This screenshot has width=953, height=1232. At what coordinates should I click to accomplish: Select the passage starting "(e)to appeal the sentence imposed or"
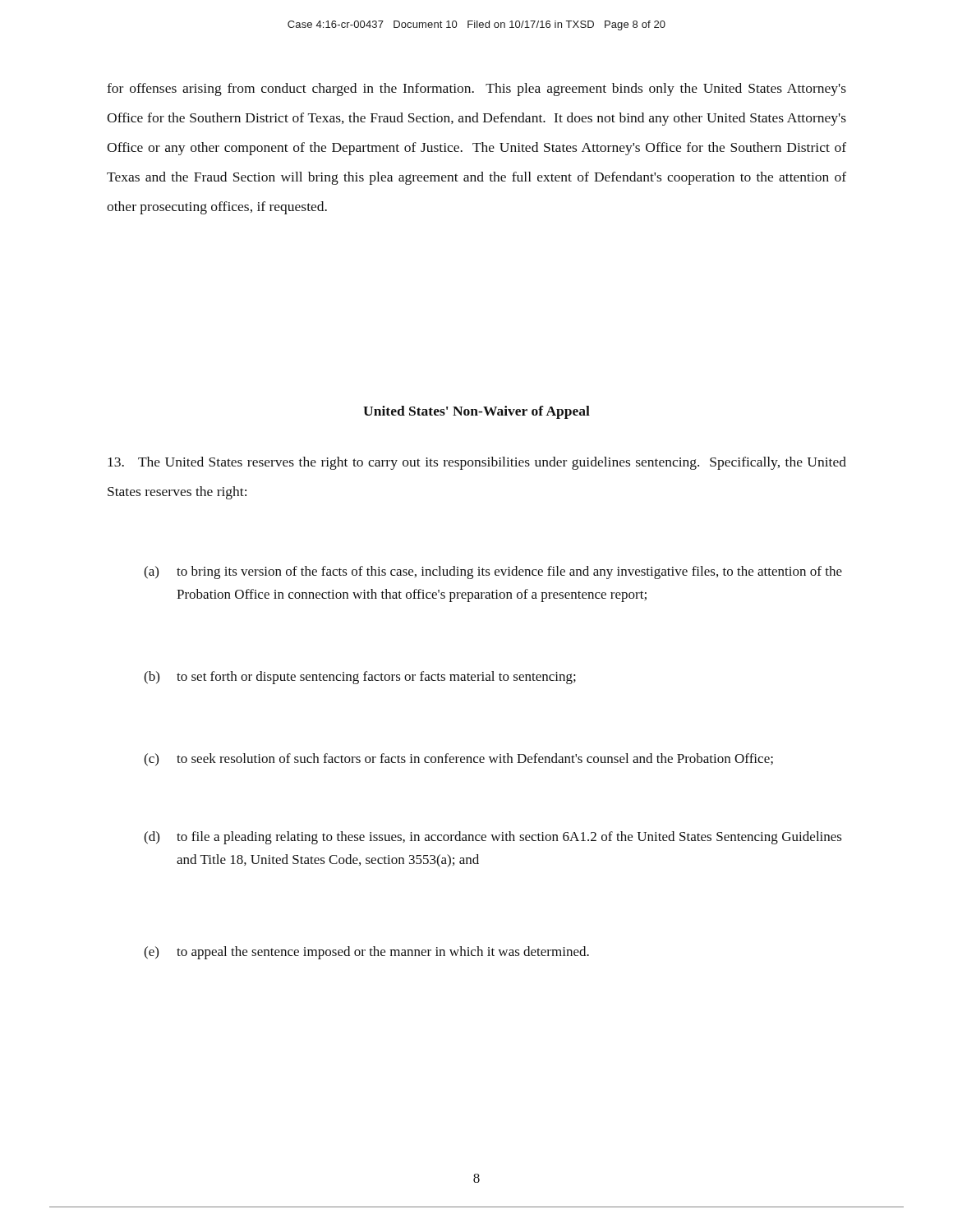[x=493, y=952]
